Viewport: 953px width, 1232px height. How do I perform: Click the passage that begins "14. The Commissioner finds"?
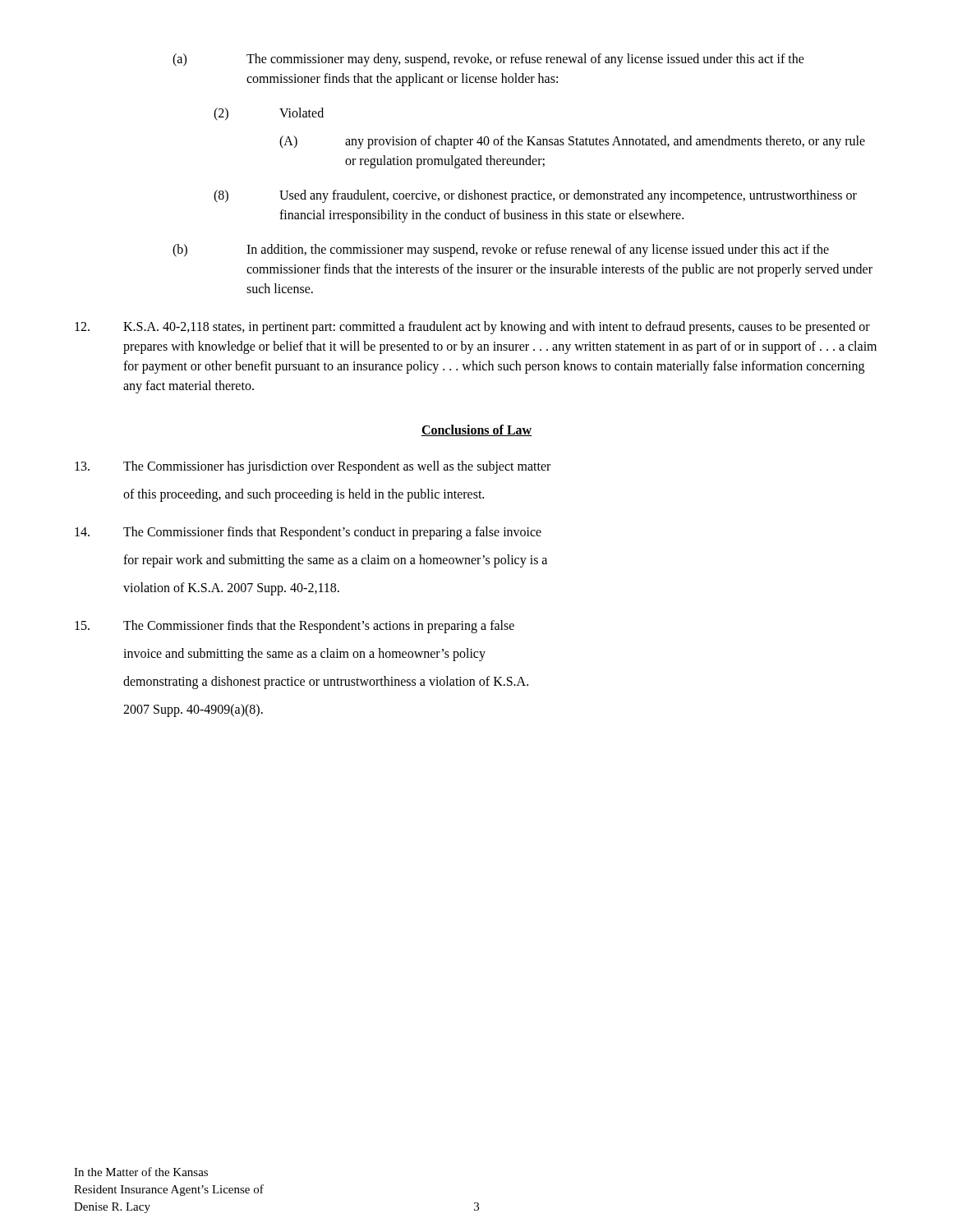tap(476, 532)
